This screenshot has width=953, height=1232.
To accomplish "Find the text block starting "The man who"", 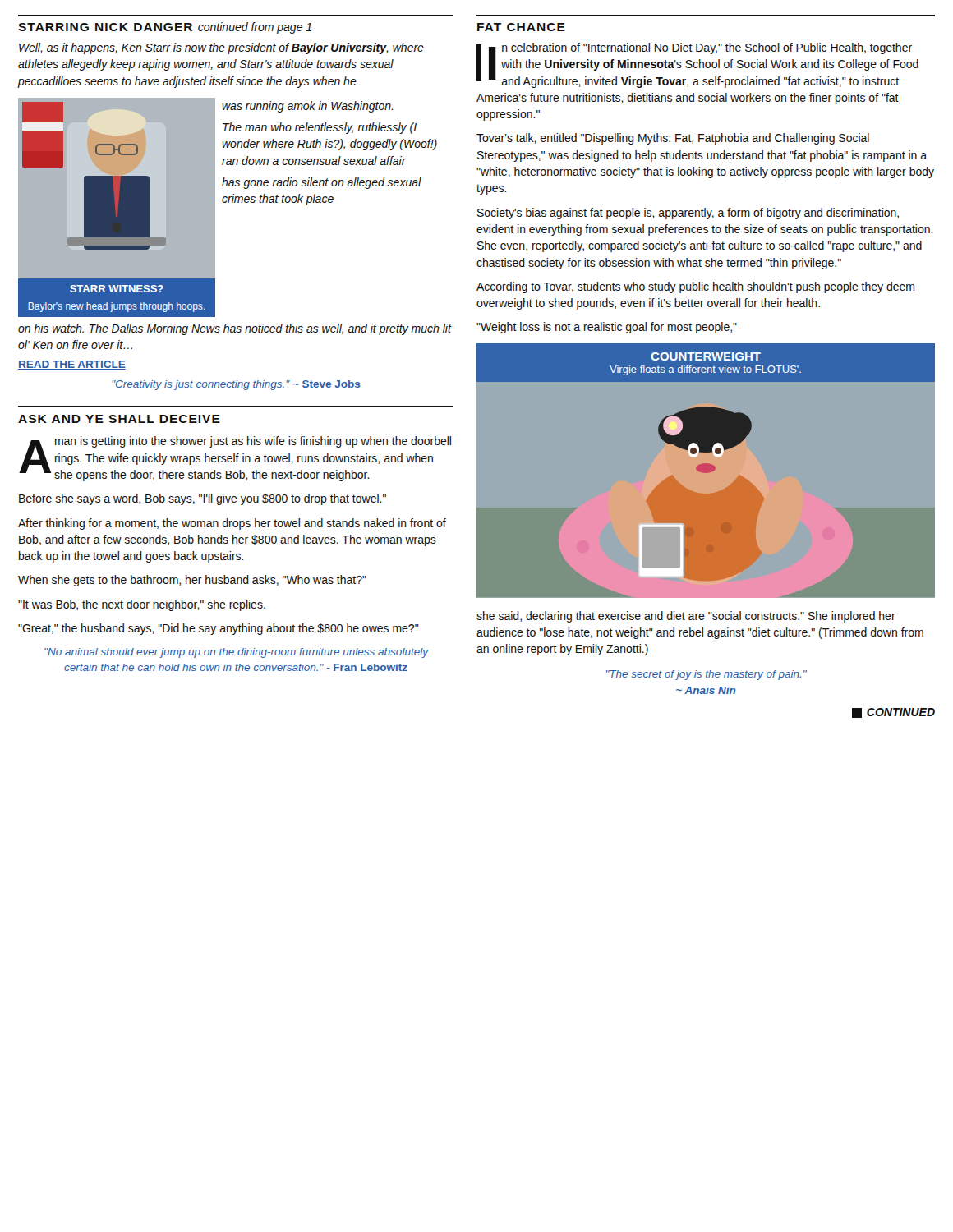I will pos(330,144).
